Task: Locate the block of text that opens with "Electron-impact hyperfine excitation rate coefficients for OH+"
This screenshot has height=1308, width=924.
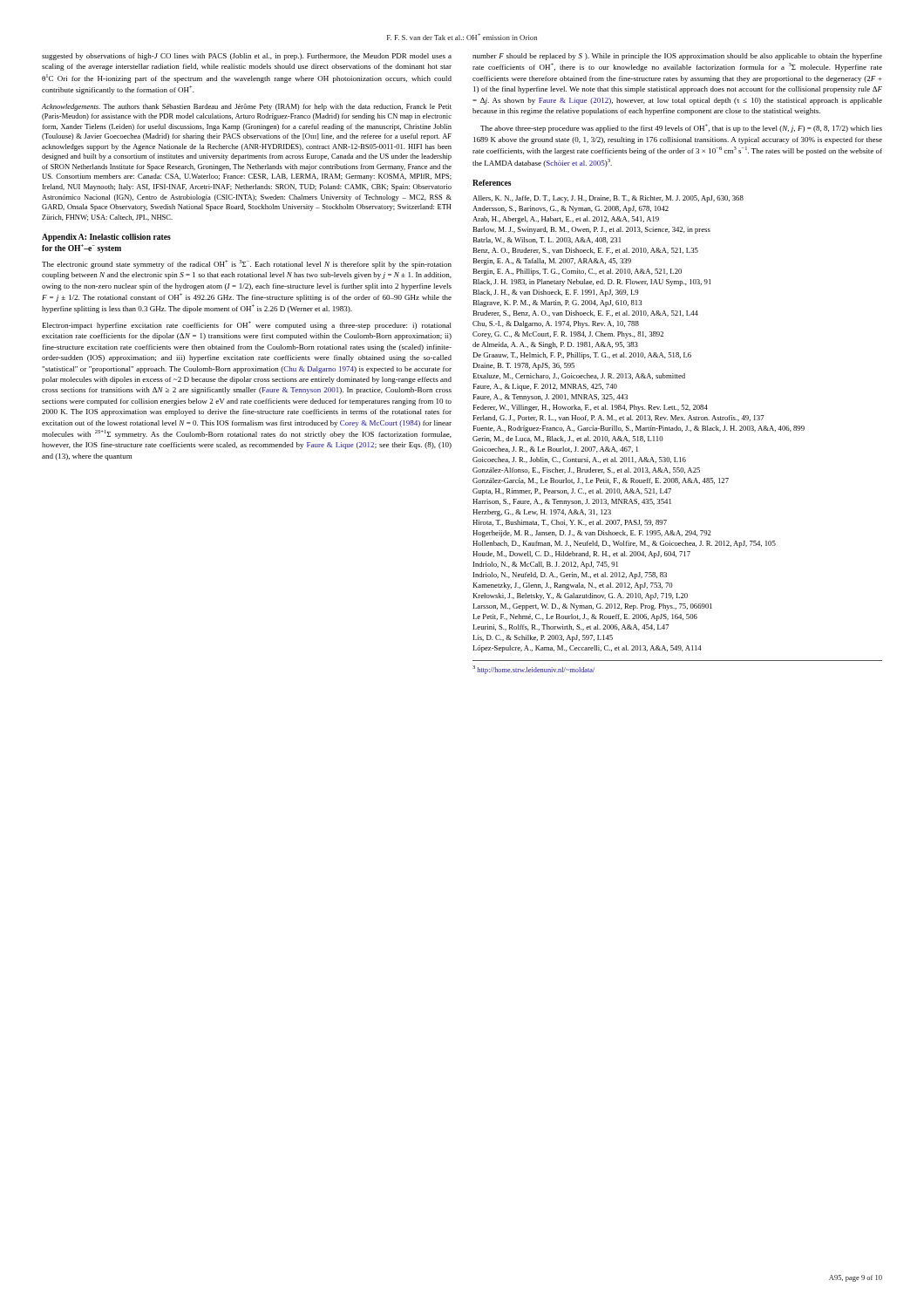Action: [247, 390]
